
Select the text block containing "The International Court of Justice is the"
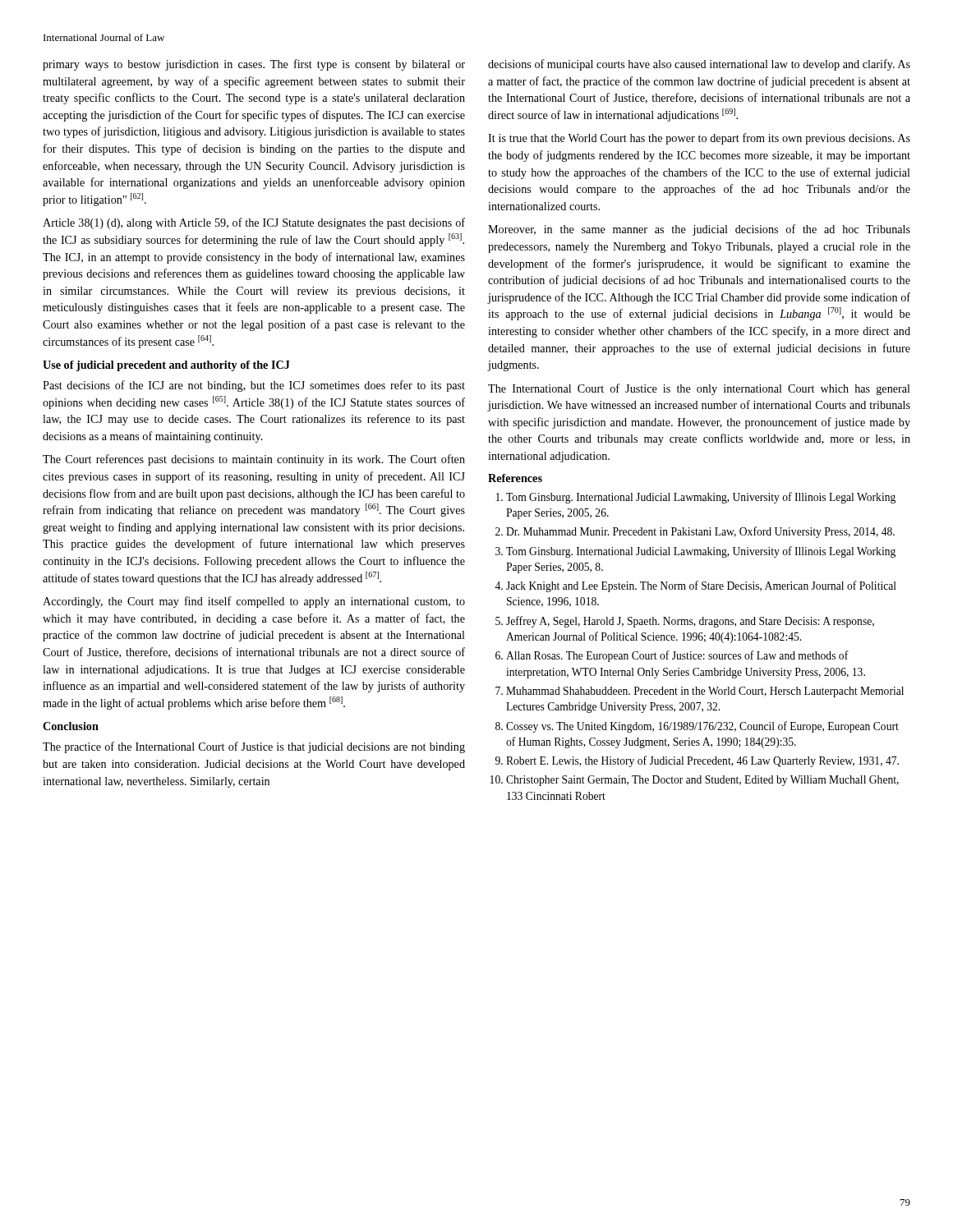pos(699,422)
